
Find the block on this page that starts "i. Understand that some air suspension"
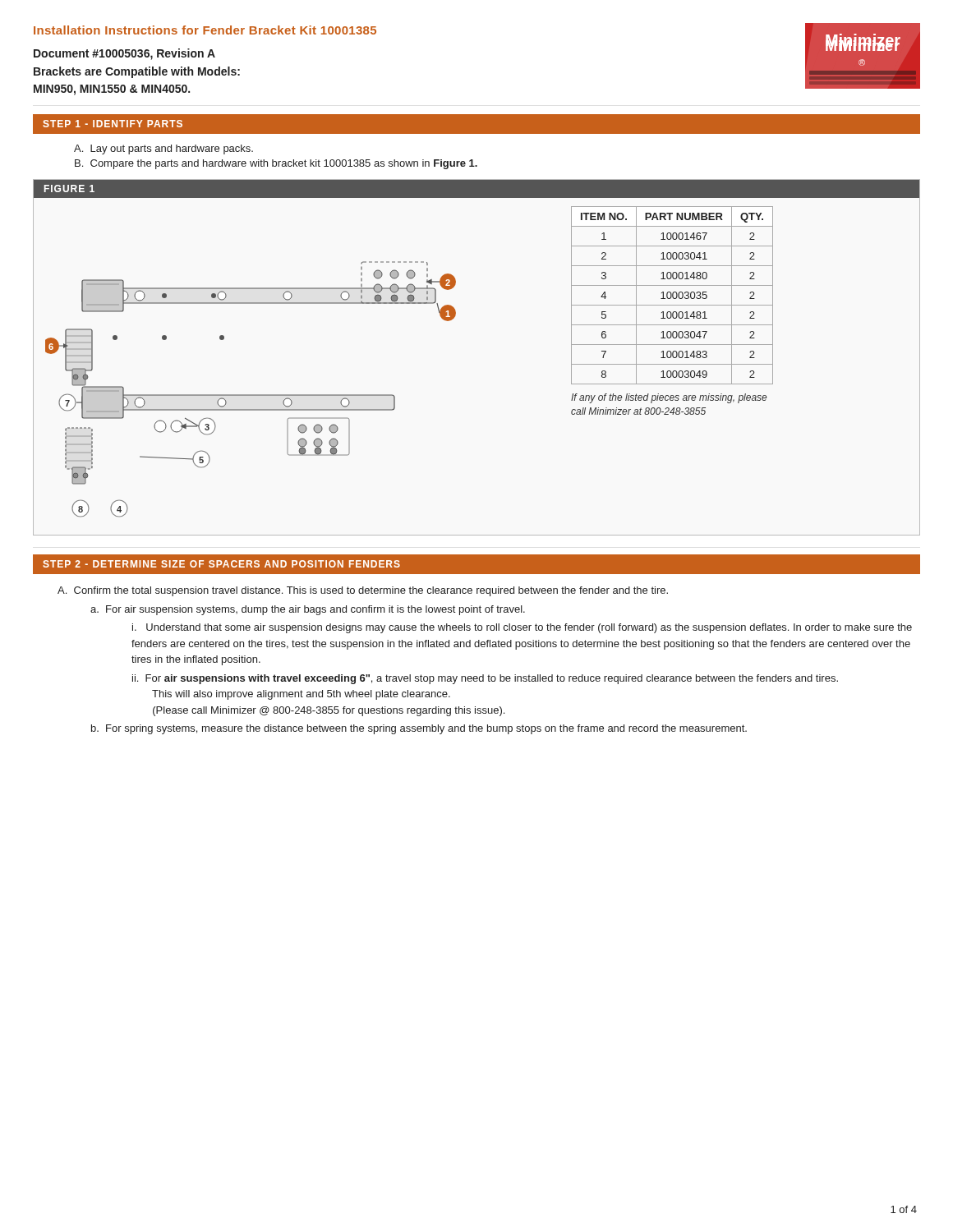click(522, 643)
